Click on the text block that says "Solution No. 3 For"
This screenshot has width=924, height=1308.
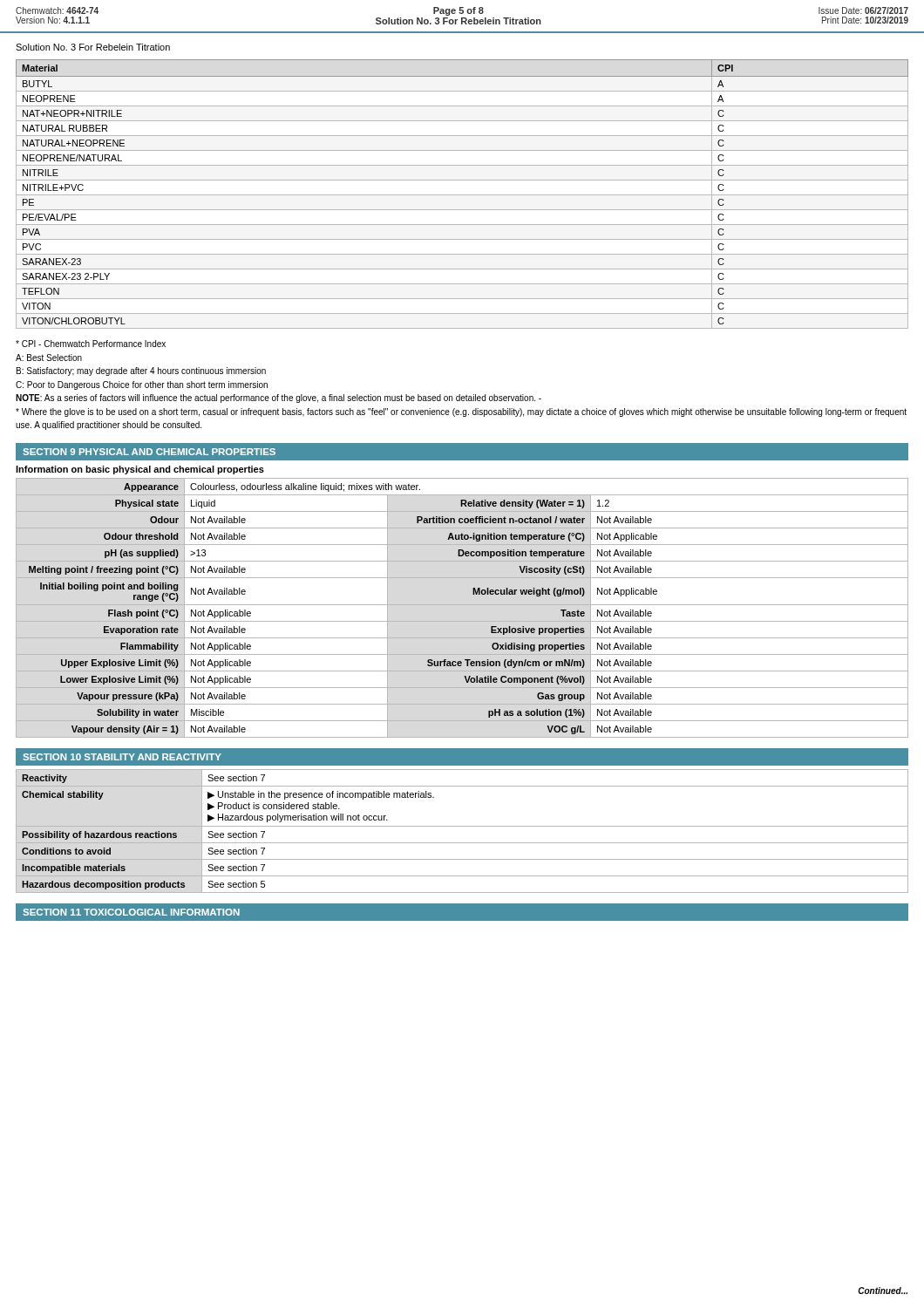(93, 47)
